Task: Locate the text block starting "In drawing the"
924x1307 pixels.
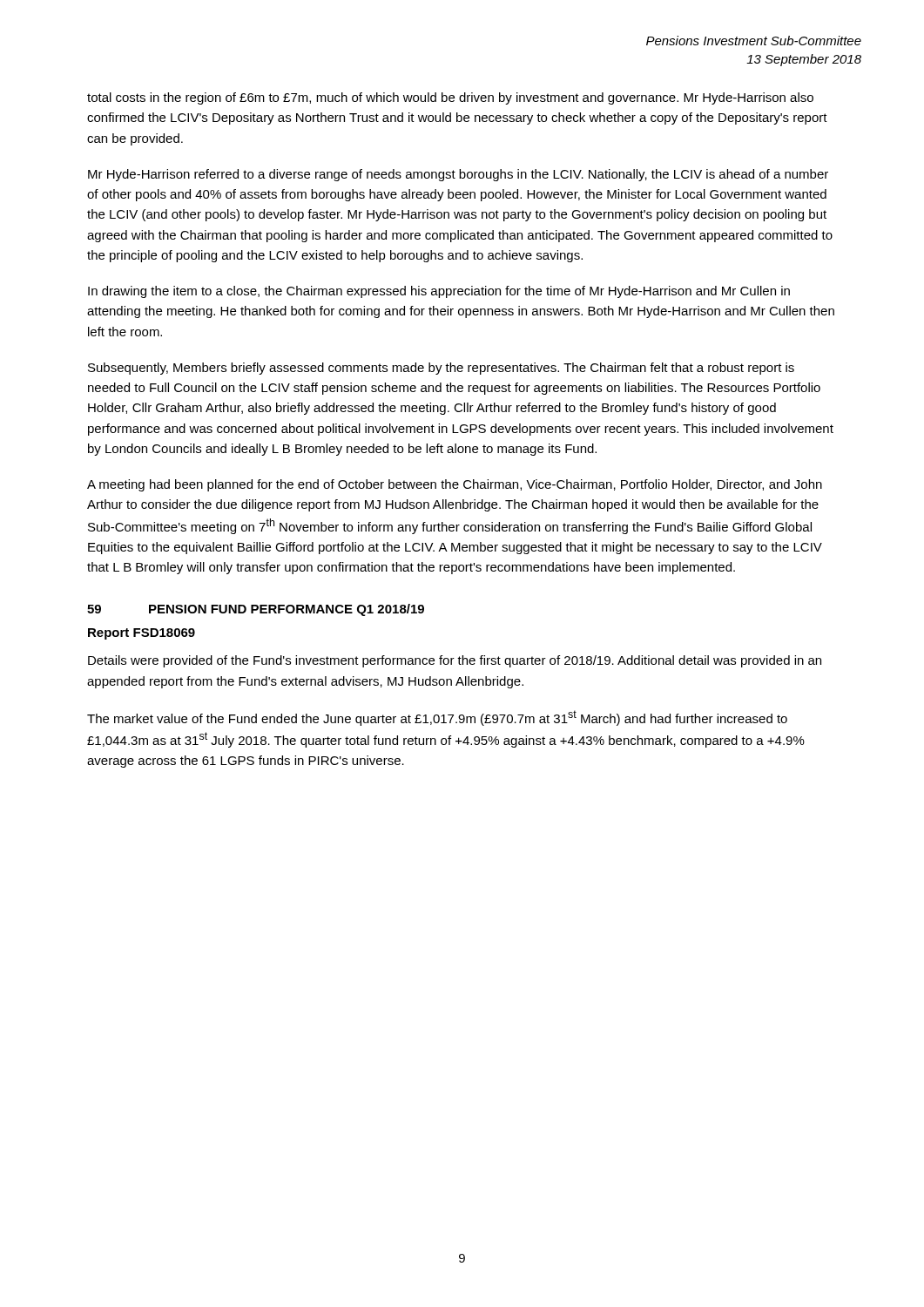Action: [x=461, y=311]
